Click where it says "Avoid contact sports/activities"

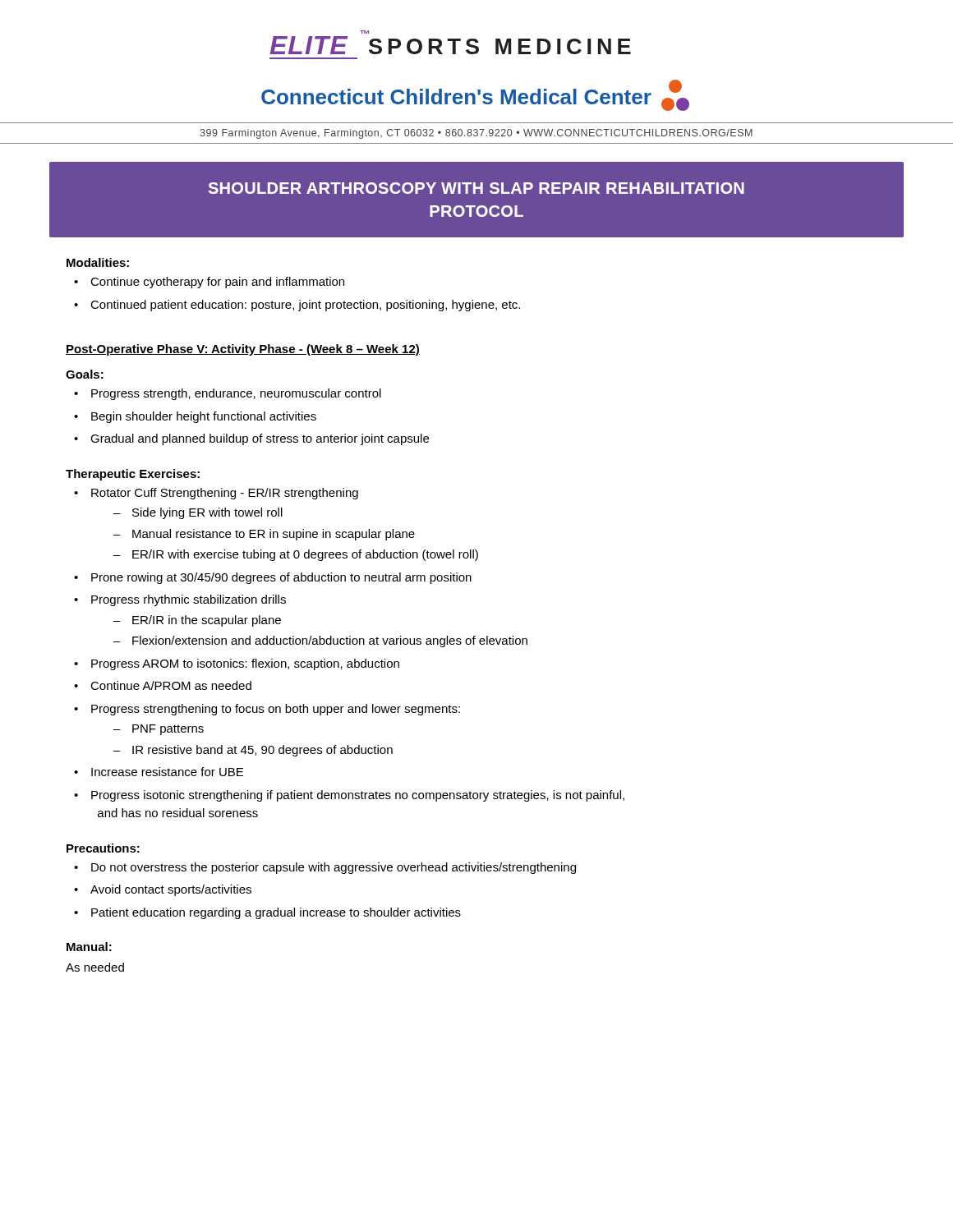(x=171, y=889)
